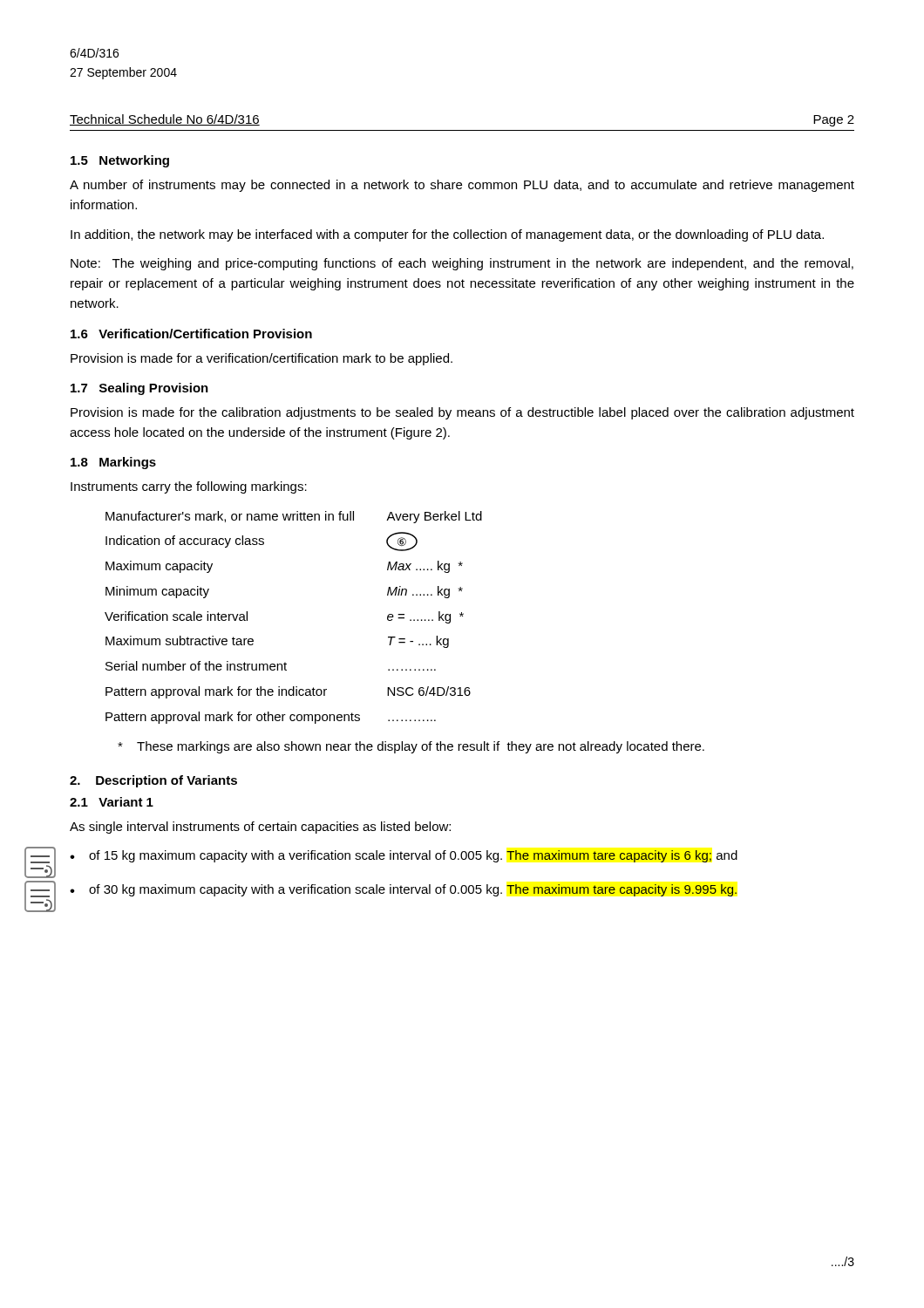Click the passage that begins "These markings are"
Image resolution: width=924 pixels, height=1308 pixels.
click(x=411, y=746)
